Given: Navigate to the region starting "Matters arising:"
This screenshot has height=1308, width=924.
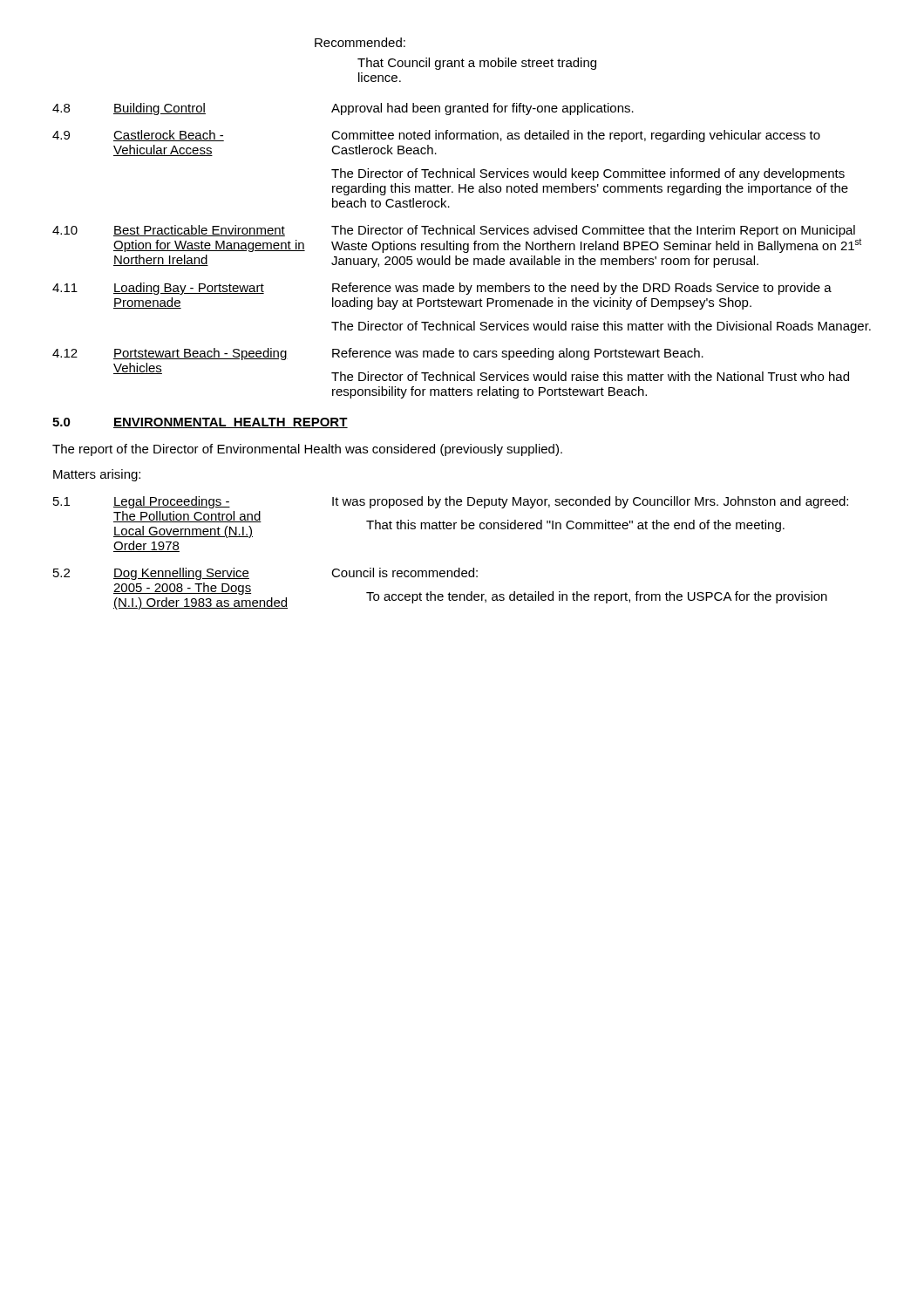Looking at the screenshot, I should 97,474.
